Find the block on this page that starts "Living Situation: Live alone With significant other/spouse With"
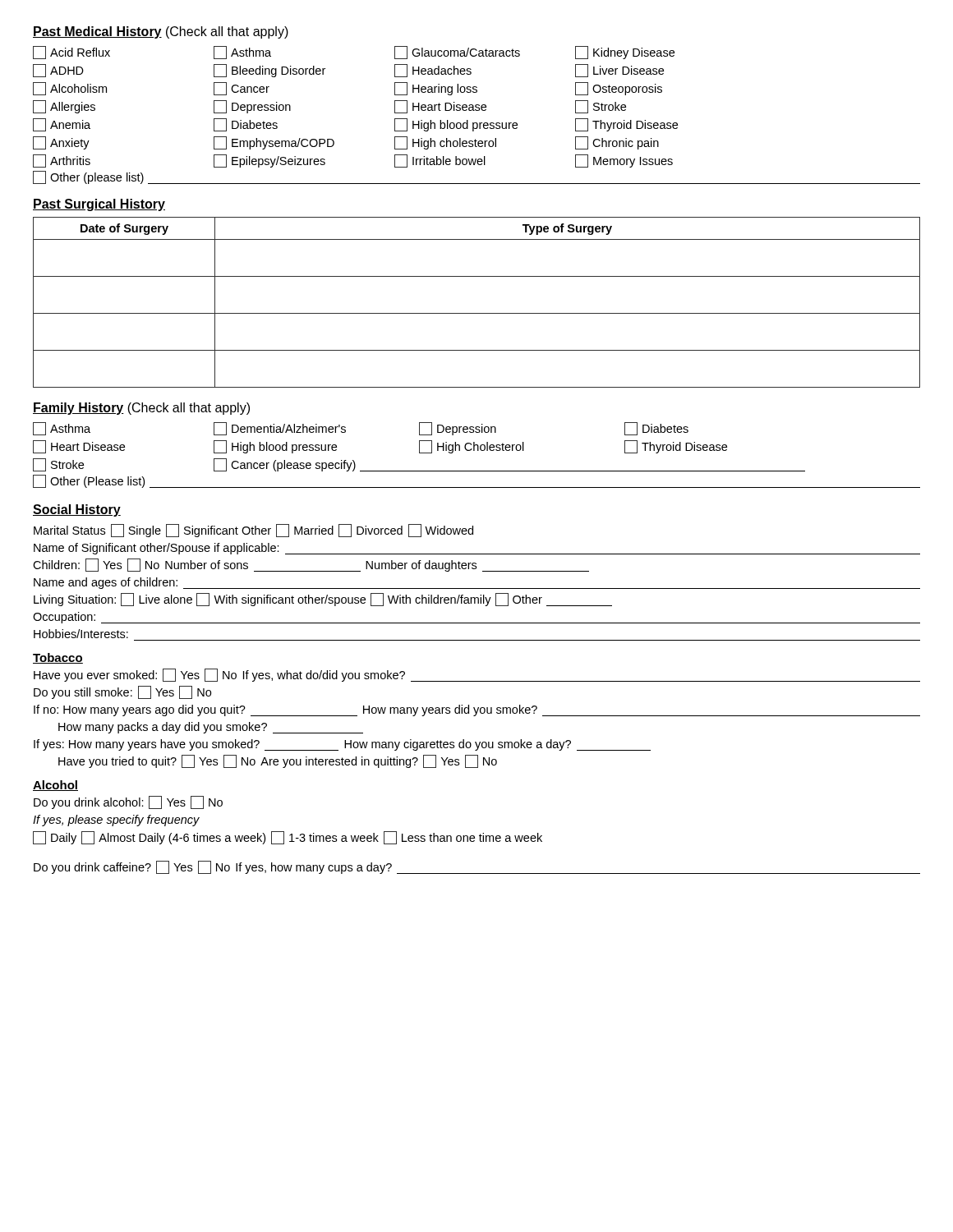The image size is (953, 1232). [x=322, y=600]
